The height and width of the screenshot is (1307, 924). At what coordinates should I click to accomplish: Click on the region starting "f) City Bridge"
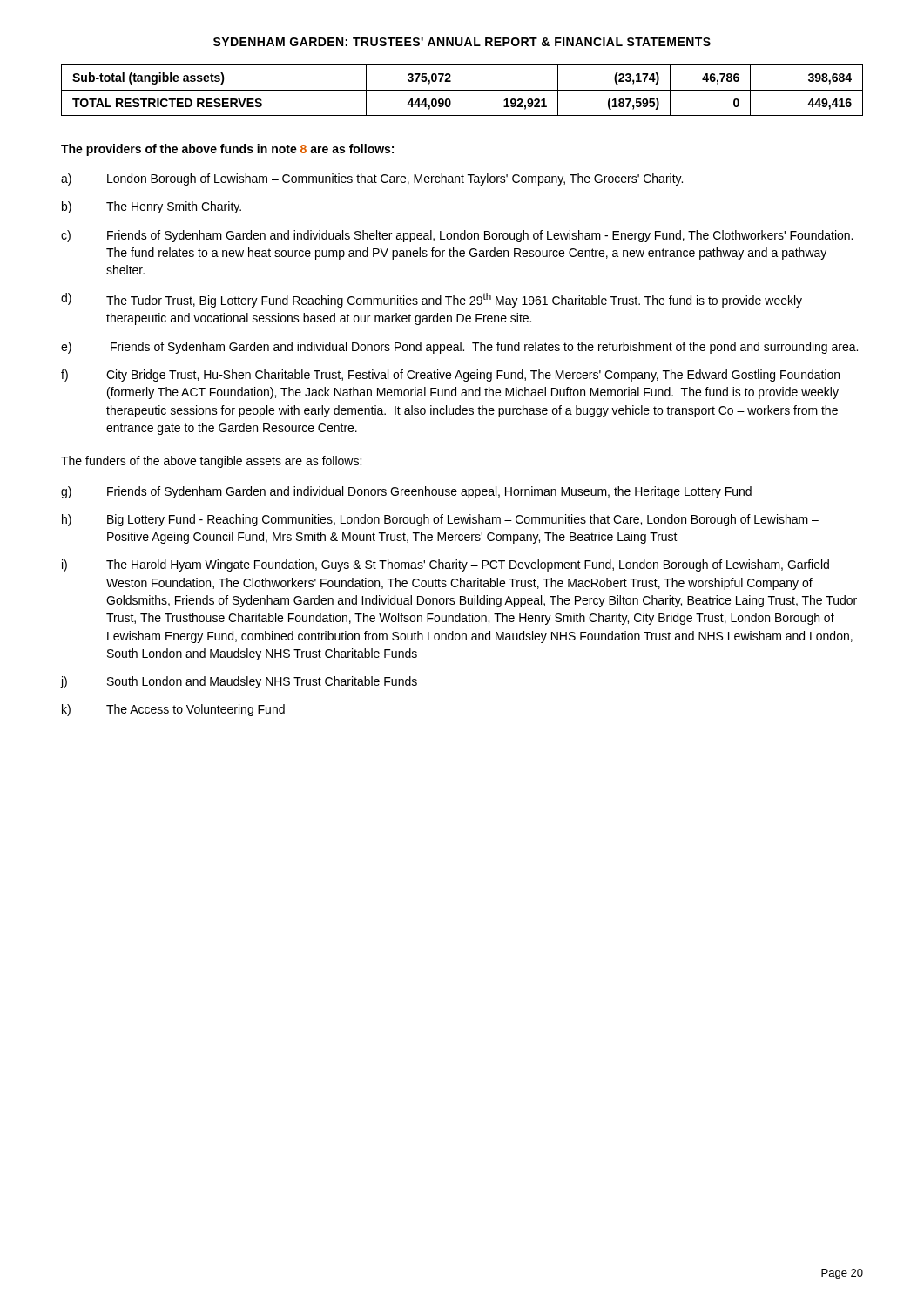coord(462,401)
